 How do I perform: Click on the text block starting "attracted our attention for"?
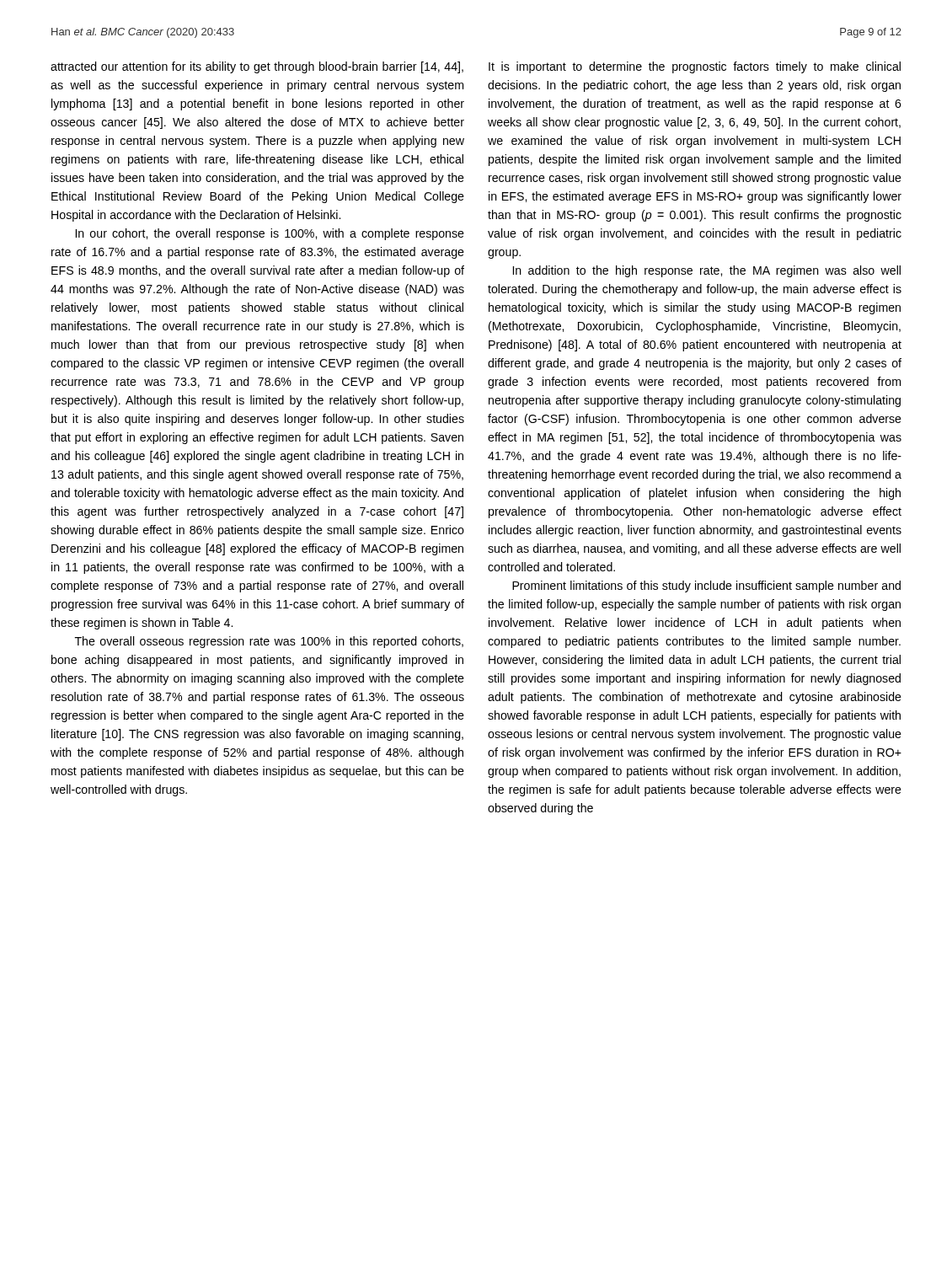(257, 141)
